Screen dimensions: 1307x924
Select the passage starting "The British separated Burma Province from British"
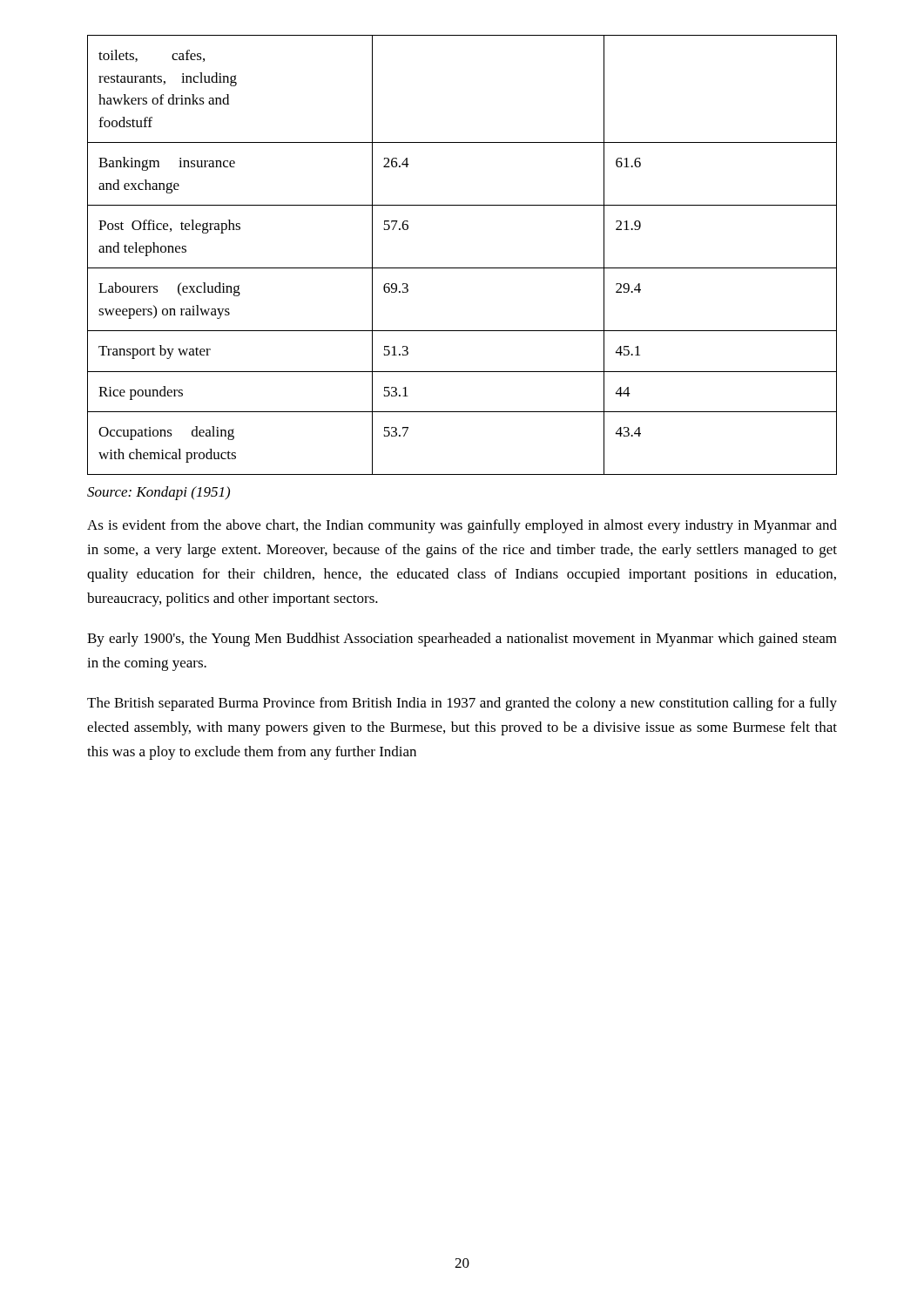pyautogui.click(x=462, y=727)
